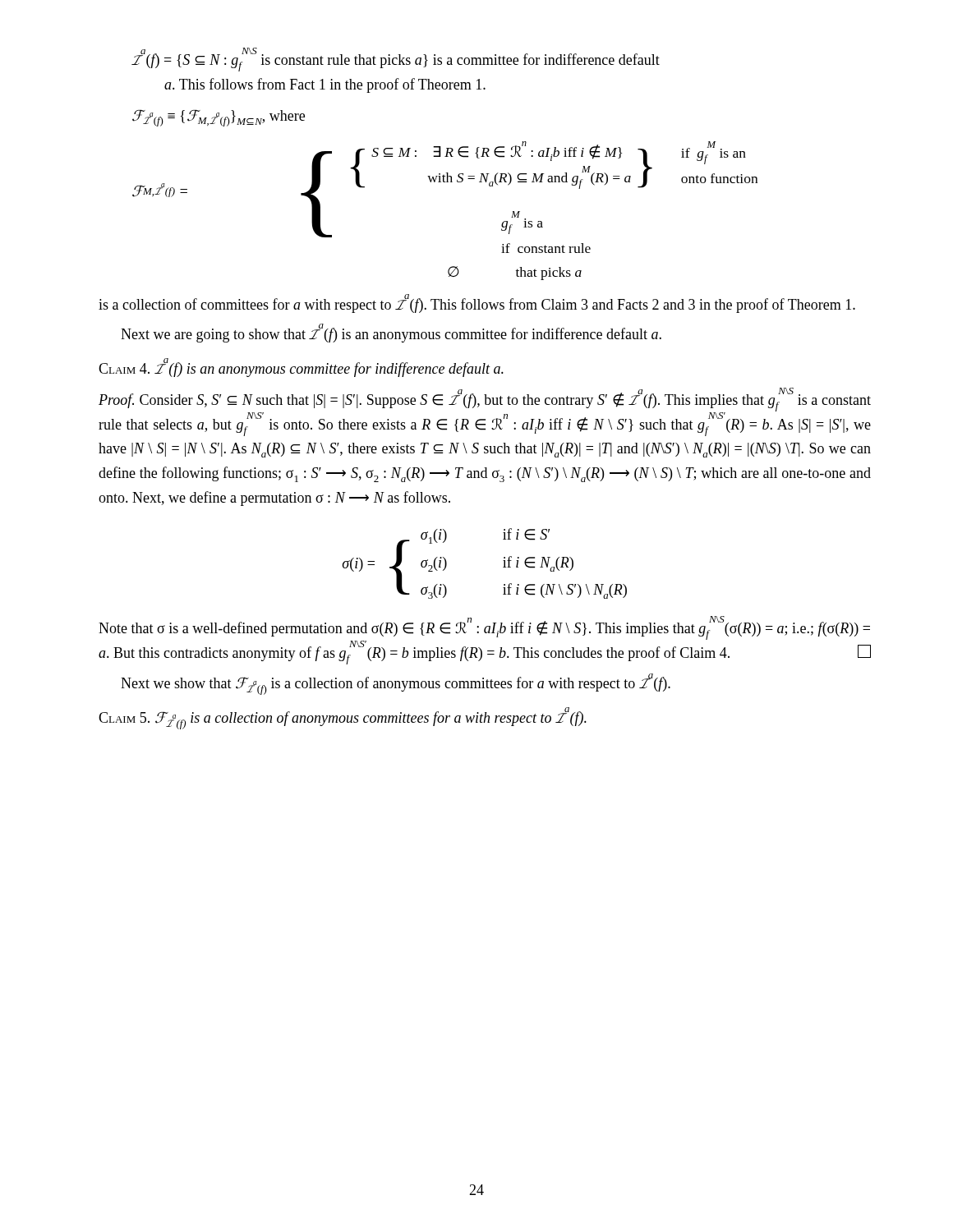This screenshot has width=953, height=1232.
Task: Locate the text block containing "is a collection of committees for a with"
Action: pyautogui.click(x=485, y=306)
